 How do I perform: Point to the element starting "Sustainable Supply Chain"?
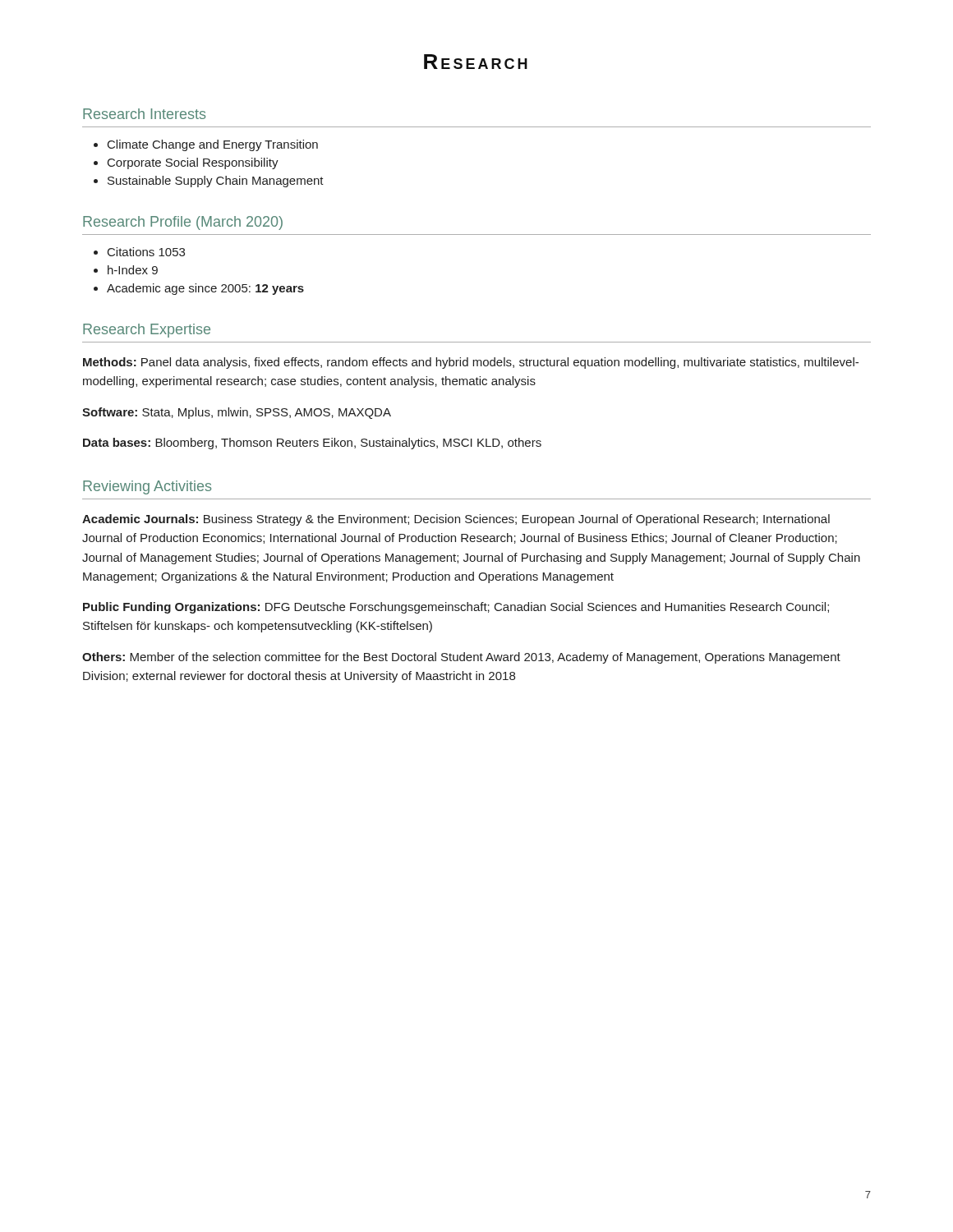click(215, 180)
